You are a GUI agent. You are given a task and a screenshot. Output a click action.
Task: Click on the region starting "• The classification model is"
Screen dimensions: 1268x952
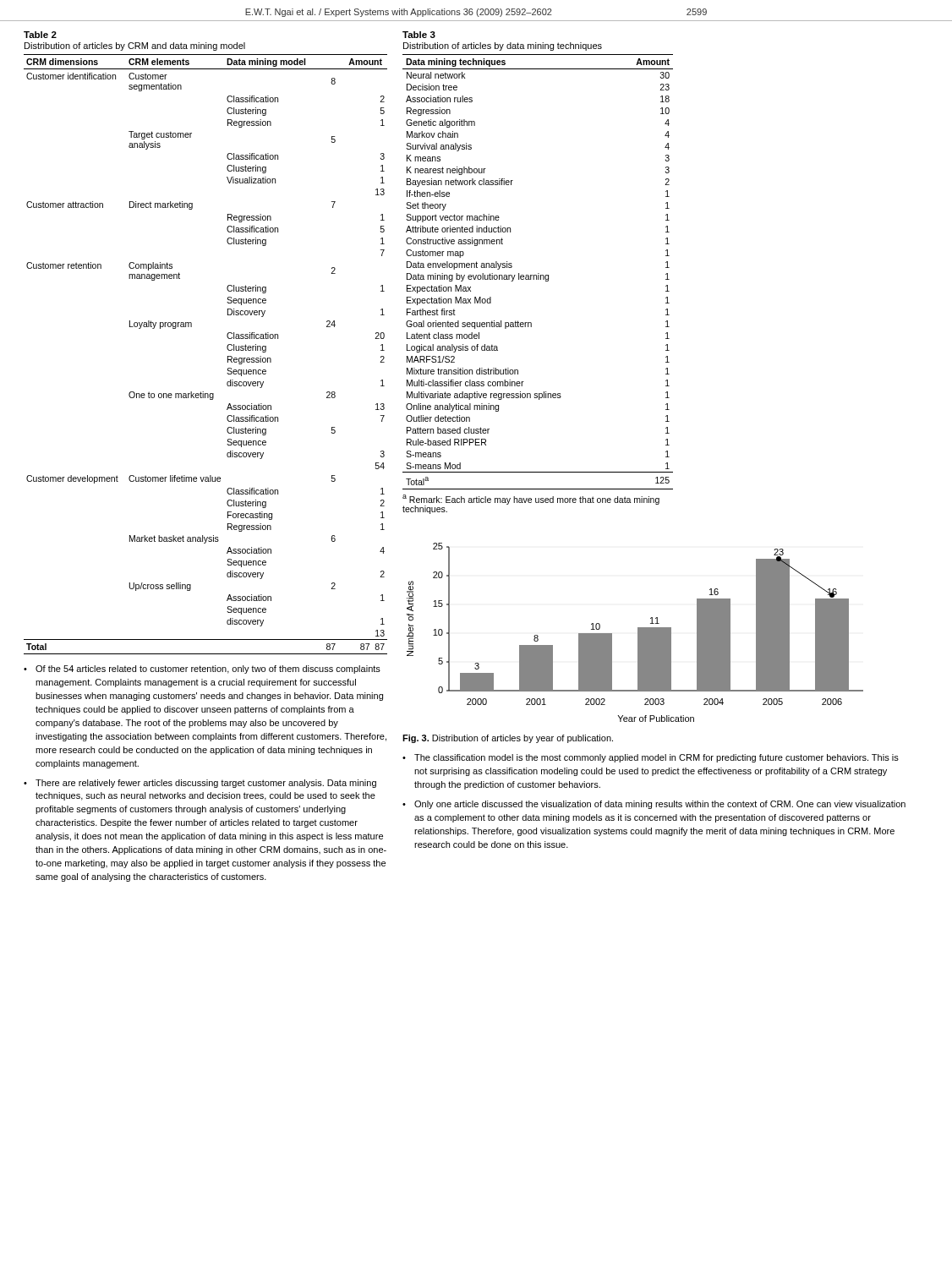(656, 772)
